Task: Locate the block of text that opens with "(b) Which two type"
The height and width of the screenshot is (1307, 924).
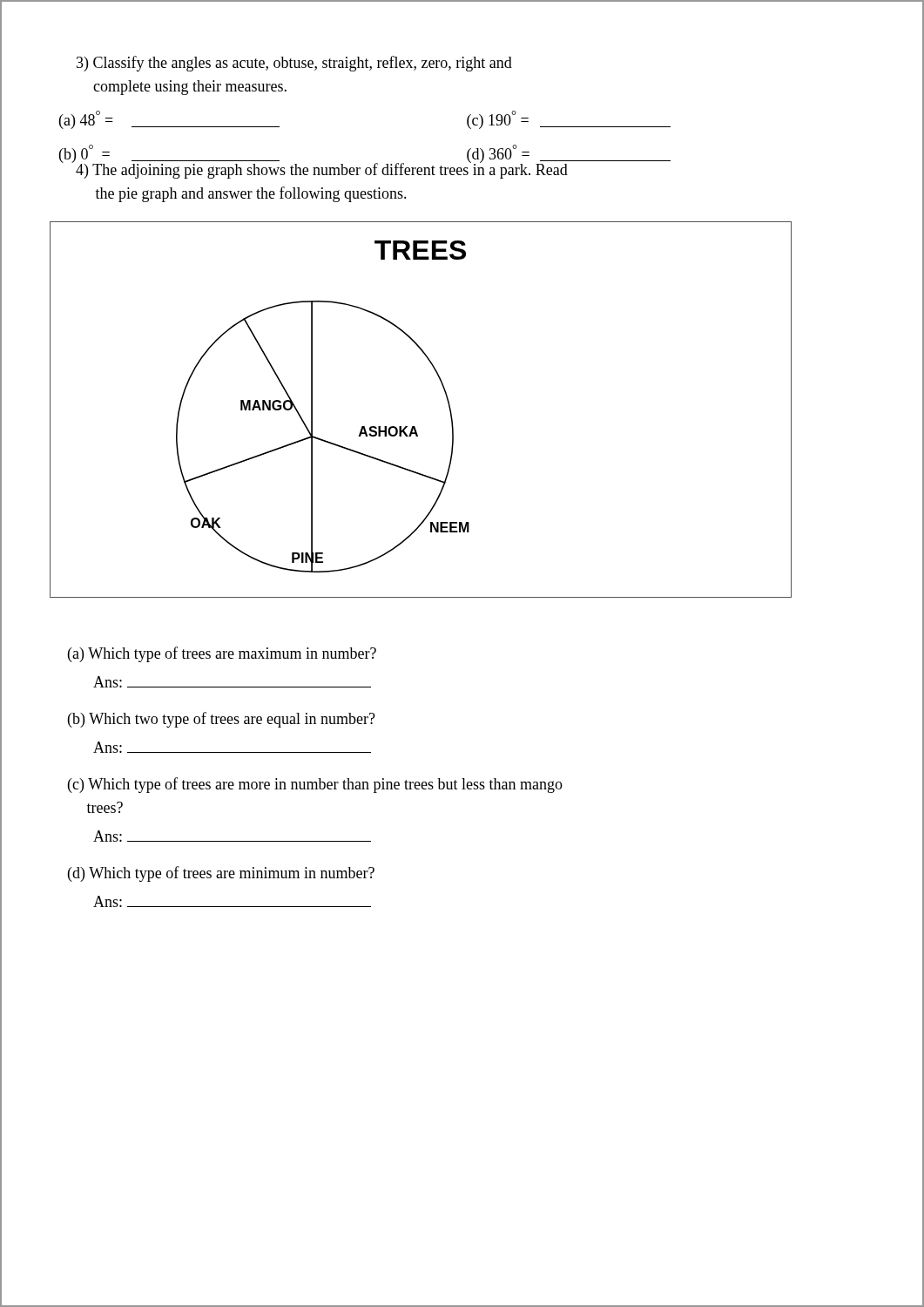Action: coord(221,719)
